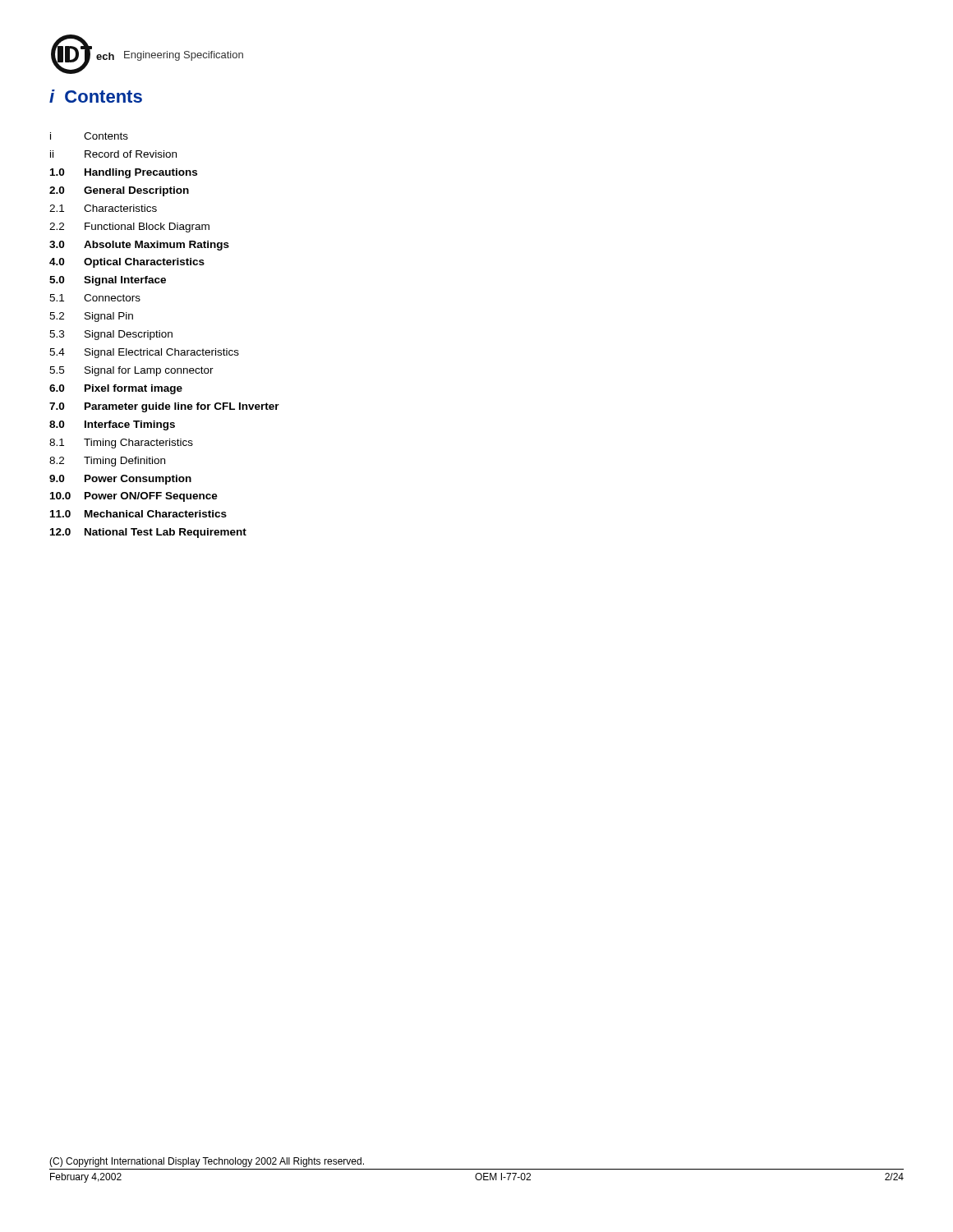Click on the title that says "i Contents"
Viewport: 953px width, 1232px height.
pos(96,97)
